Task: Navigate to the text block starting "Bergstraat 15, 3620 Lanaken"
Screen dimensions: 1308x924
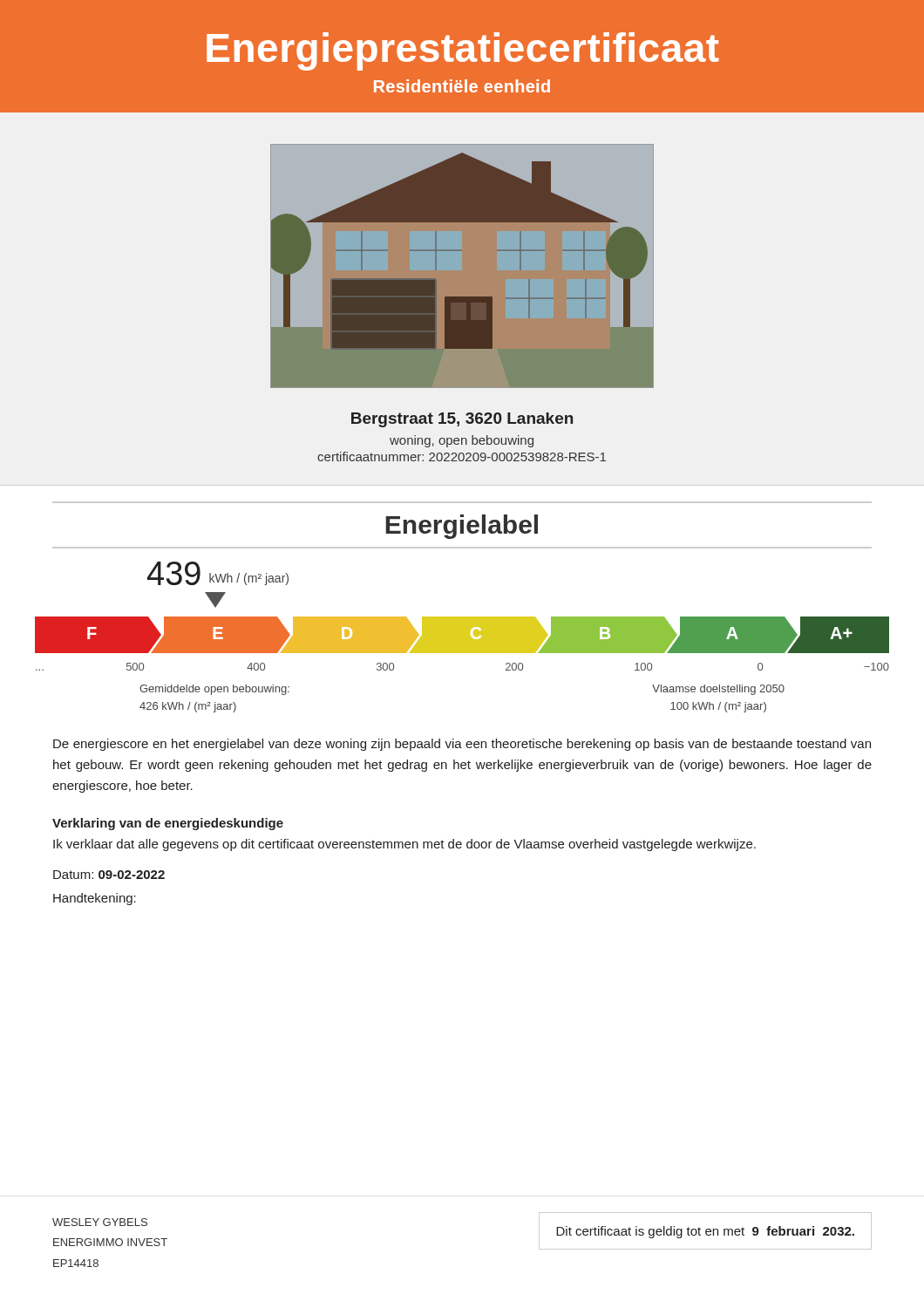Action: (x=462, y=418)
